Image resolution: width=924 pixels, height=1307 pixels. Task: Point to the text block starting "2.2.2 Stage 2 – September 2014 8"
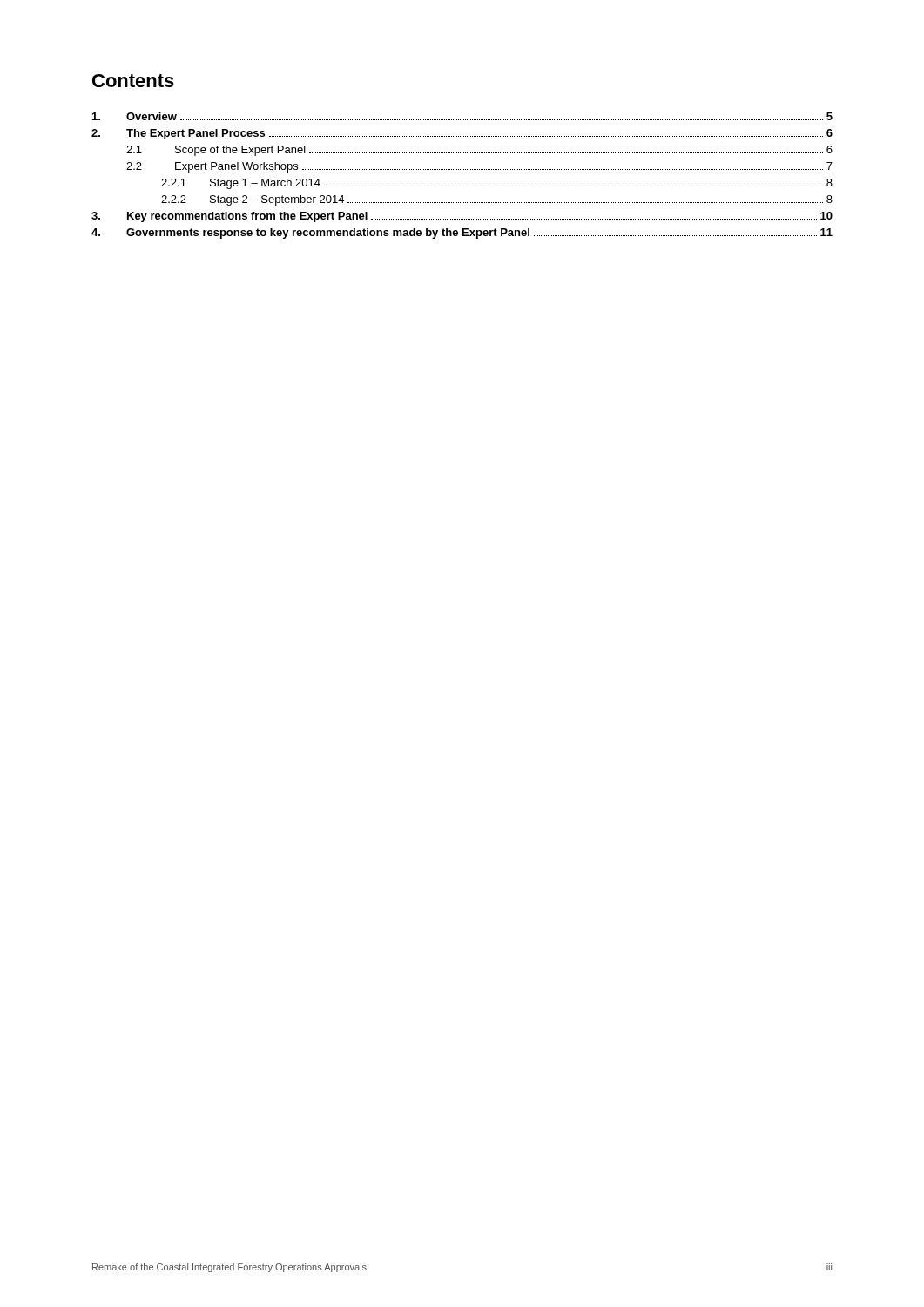pos(497,199)
